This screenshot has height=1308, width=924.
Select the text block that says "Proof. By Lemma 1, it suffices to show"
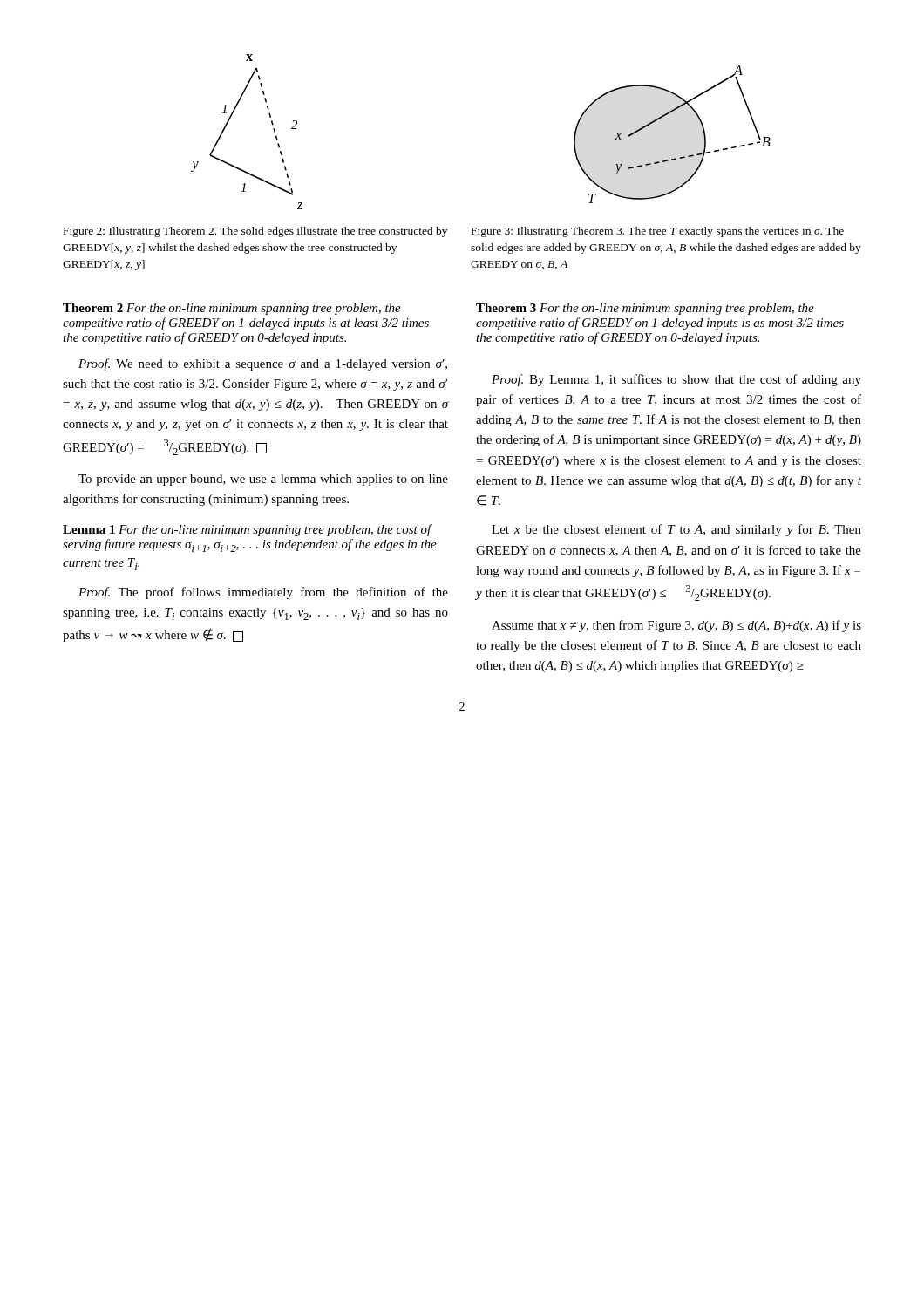[669, 440]
